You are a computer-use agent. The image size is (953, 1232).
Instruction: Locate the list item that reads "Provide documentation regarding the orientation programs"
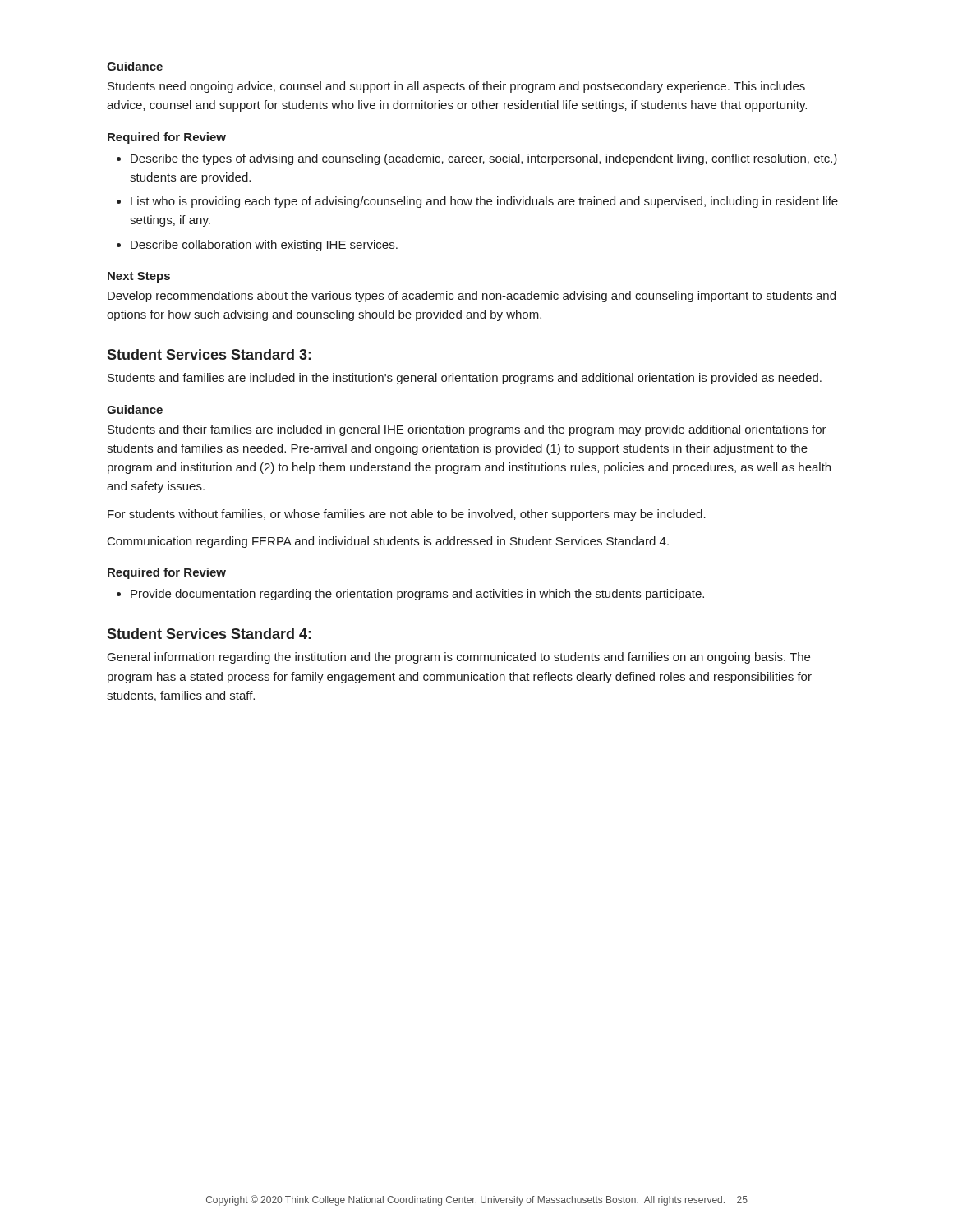click(488, 594)
